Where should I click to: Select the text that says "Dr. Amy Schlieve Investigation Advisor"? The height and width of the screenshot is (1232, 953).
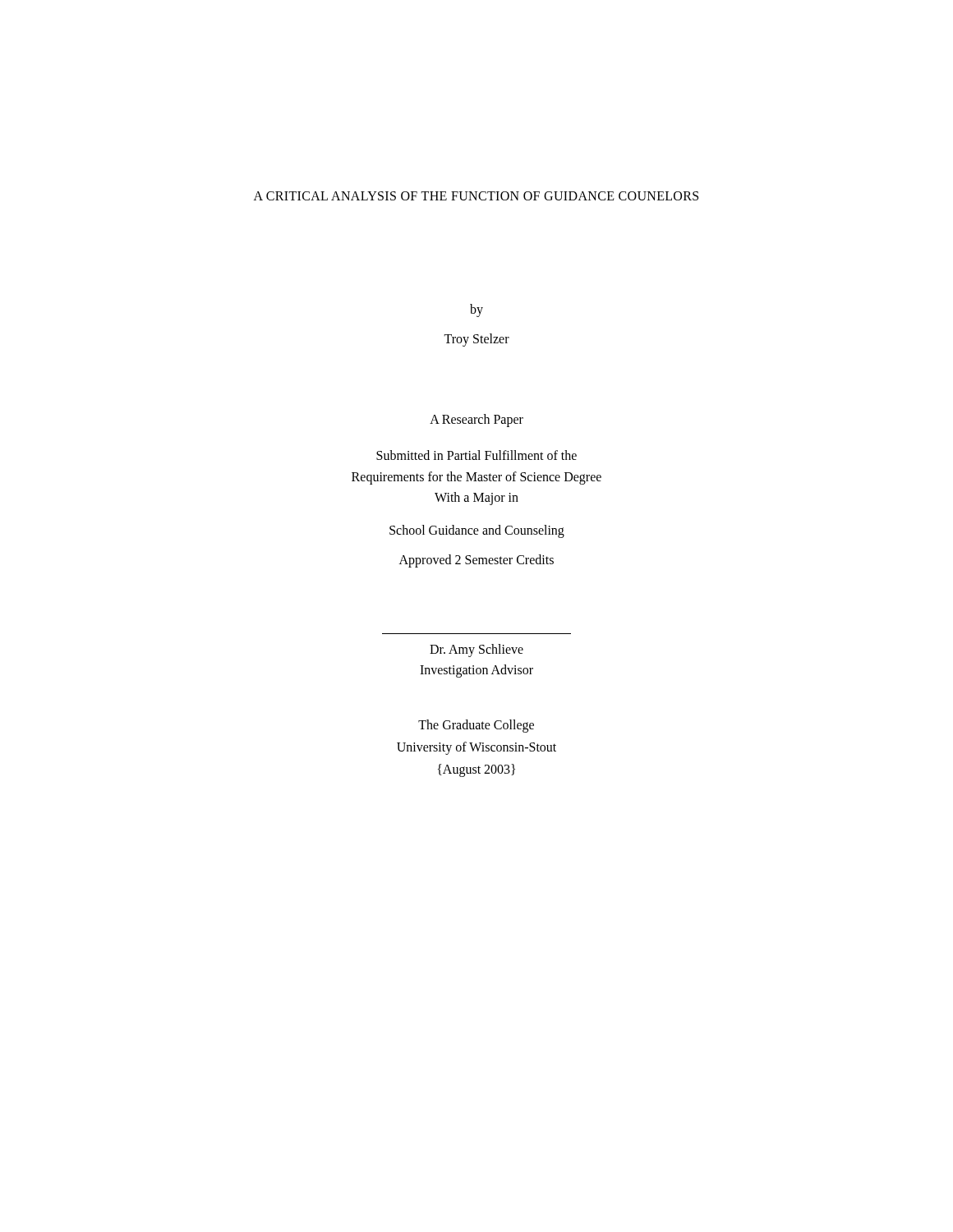[x=476, y=655]
